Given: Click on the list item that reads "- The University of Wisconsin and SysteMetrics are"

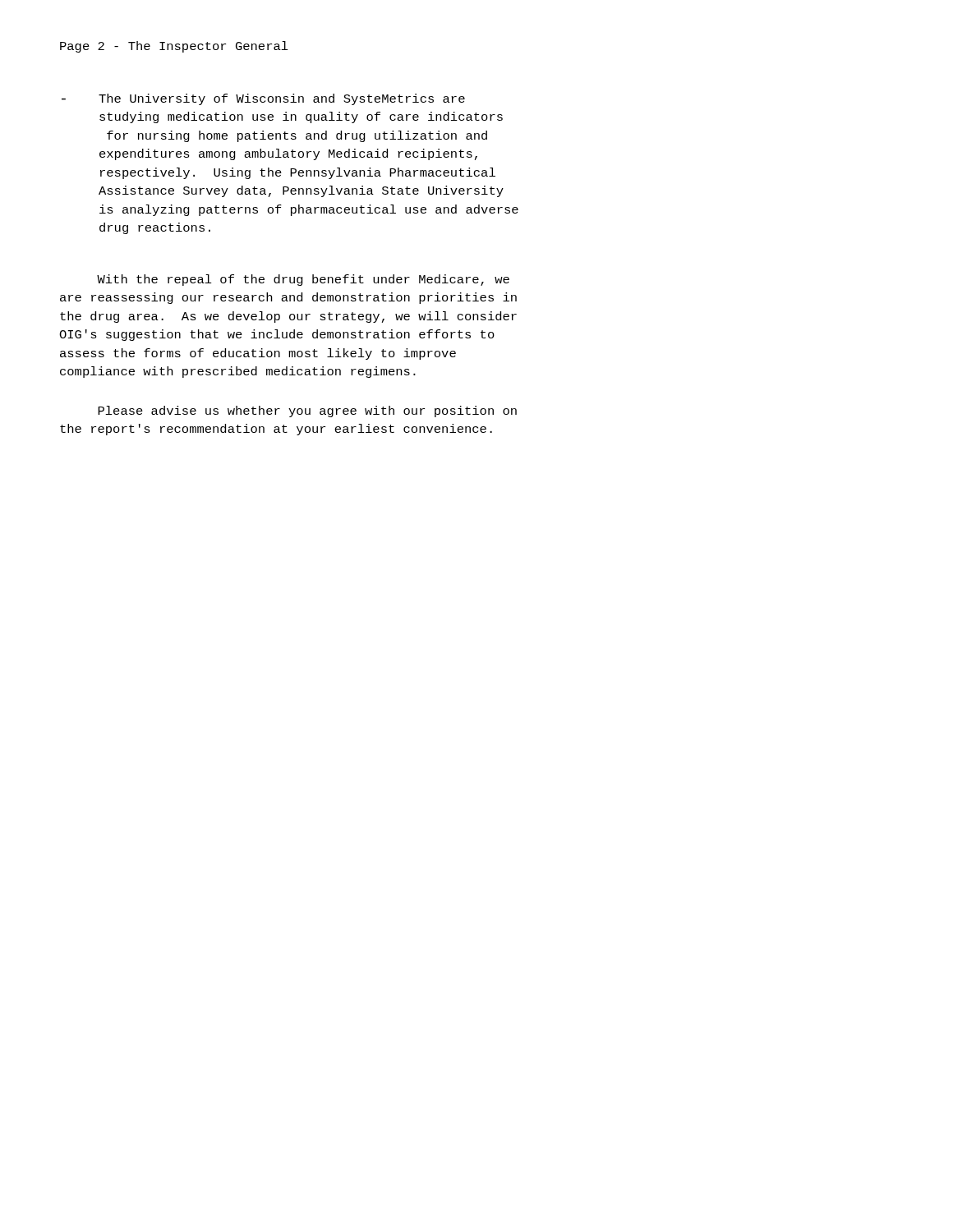Looking at the screenshot, I should (476, 164).
